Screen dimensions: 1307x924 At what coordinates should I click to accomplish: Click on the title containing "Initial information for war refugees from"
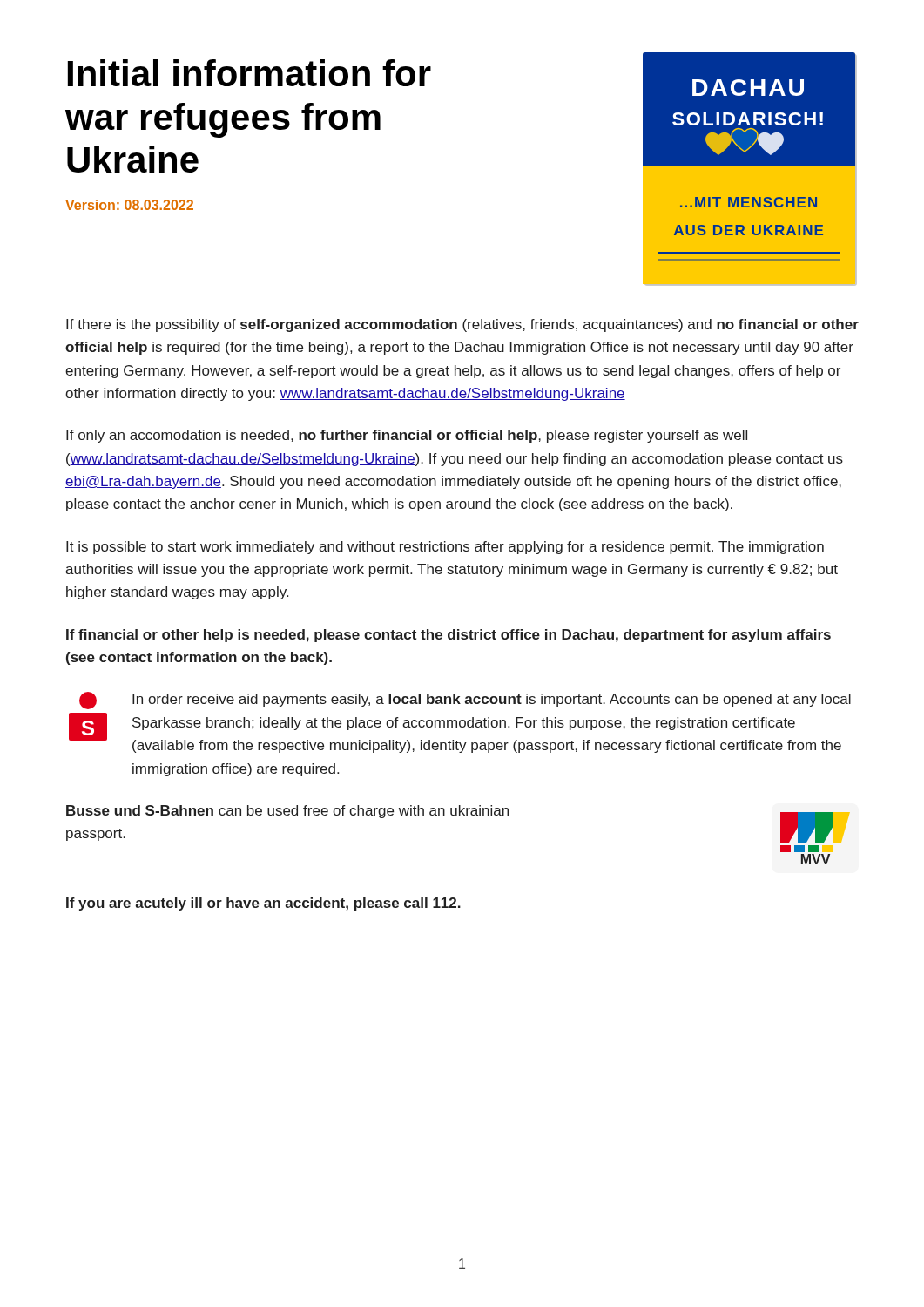(279, 133)
